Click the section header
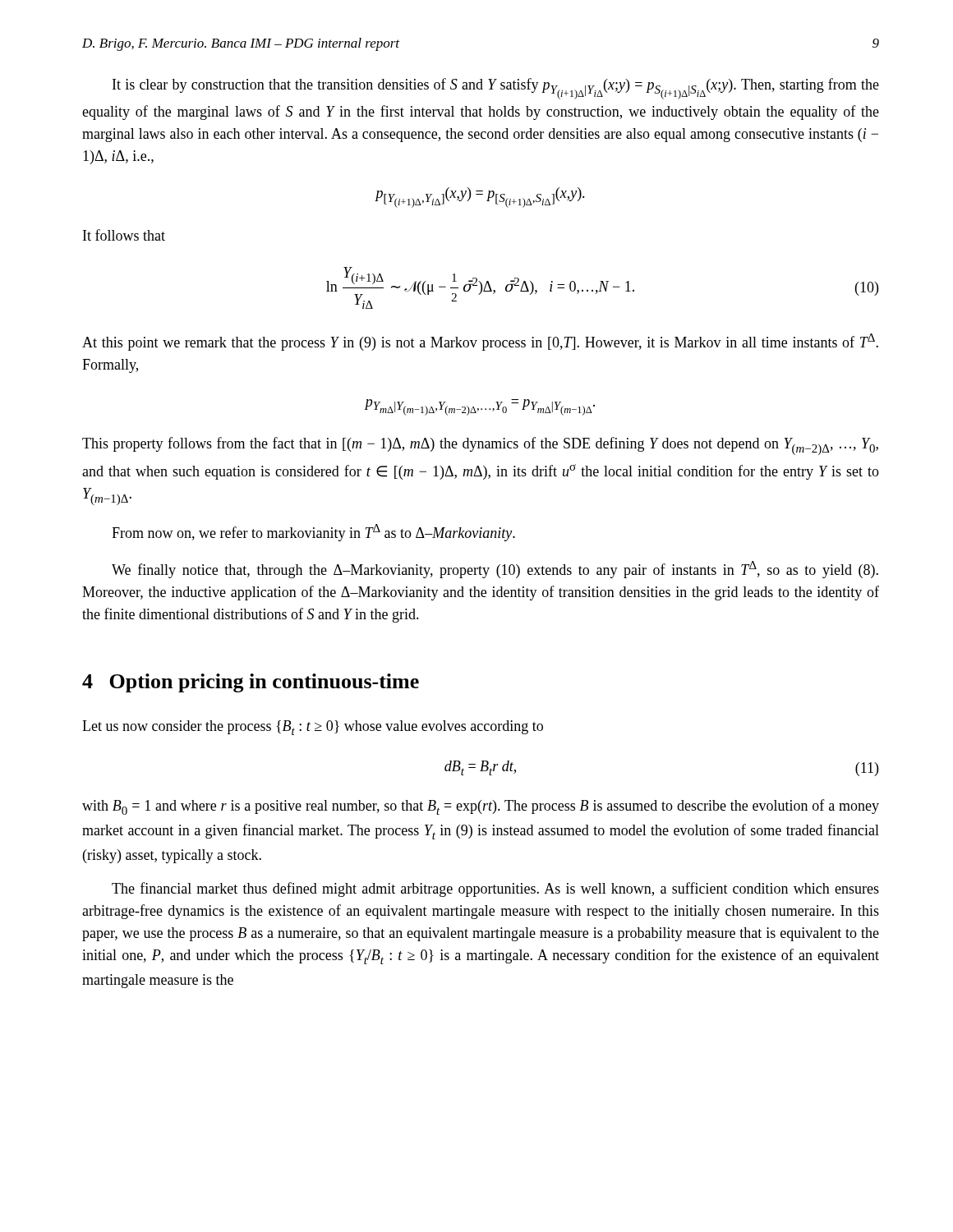The width and height of the screenshot is (953, 1232). (x=251, y=682)
